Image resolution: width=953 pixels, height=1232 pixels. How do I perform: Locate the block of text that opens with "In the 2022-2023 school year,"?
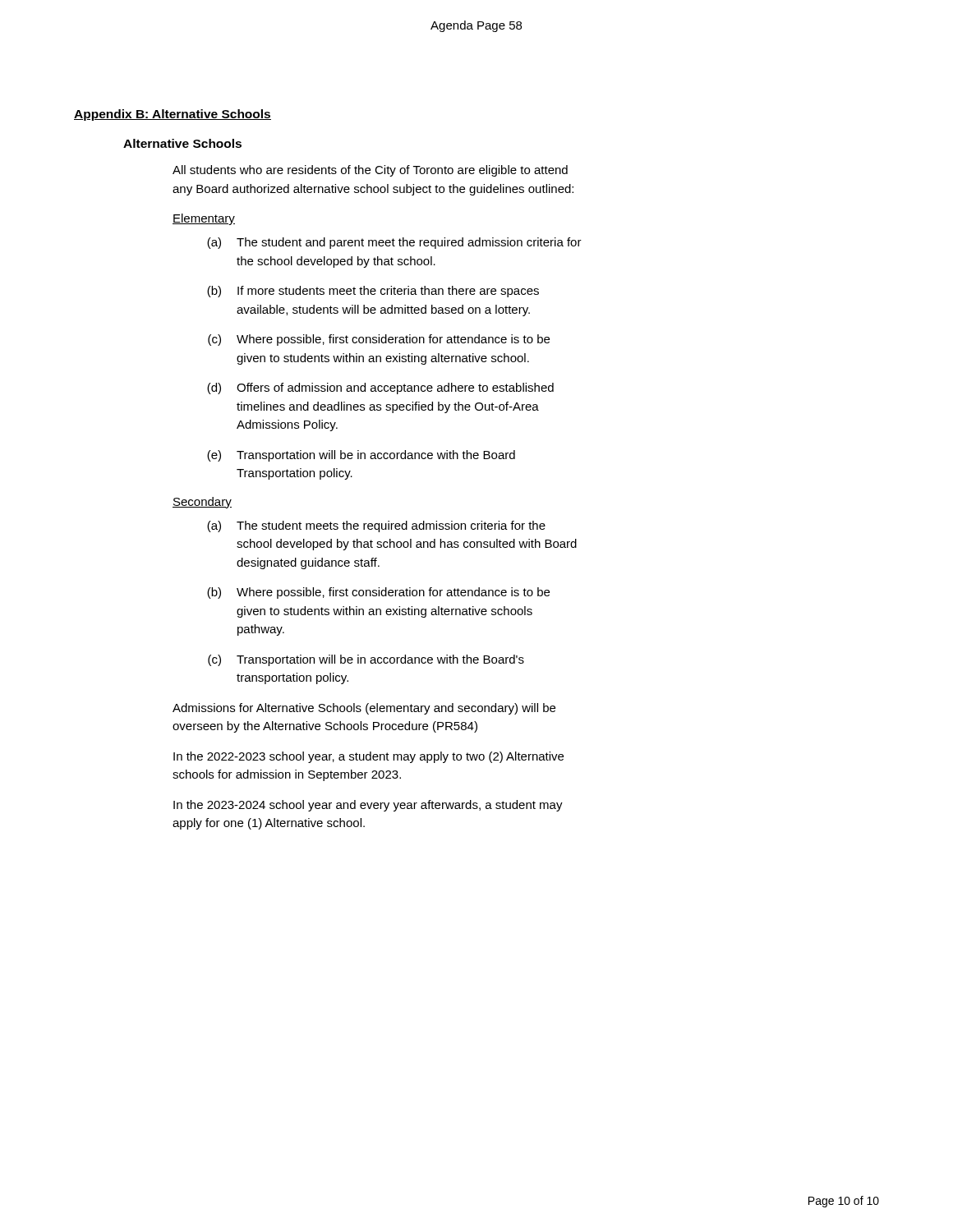(368, 765)
